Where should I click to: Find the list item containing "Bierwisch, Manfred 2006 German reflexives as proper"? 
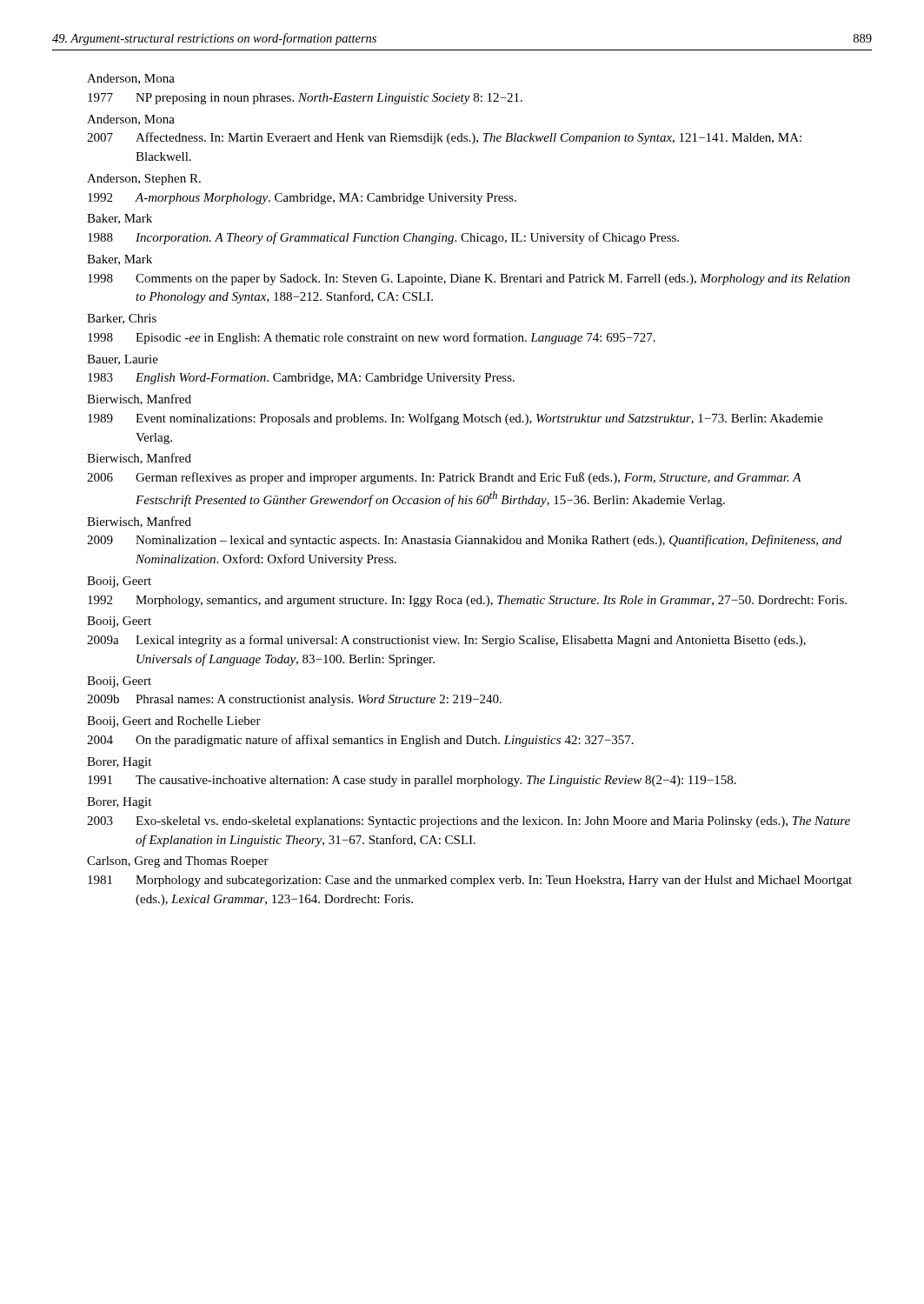pyautogui.click(x=471, y=480)
